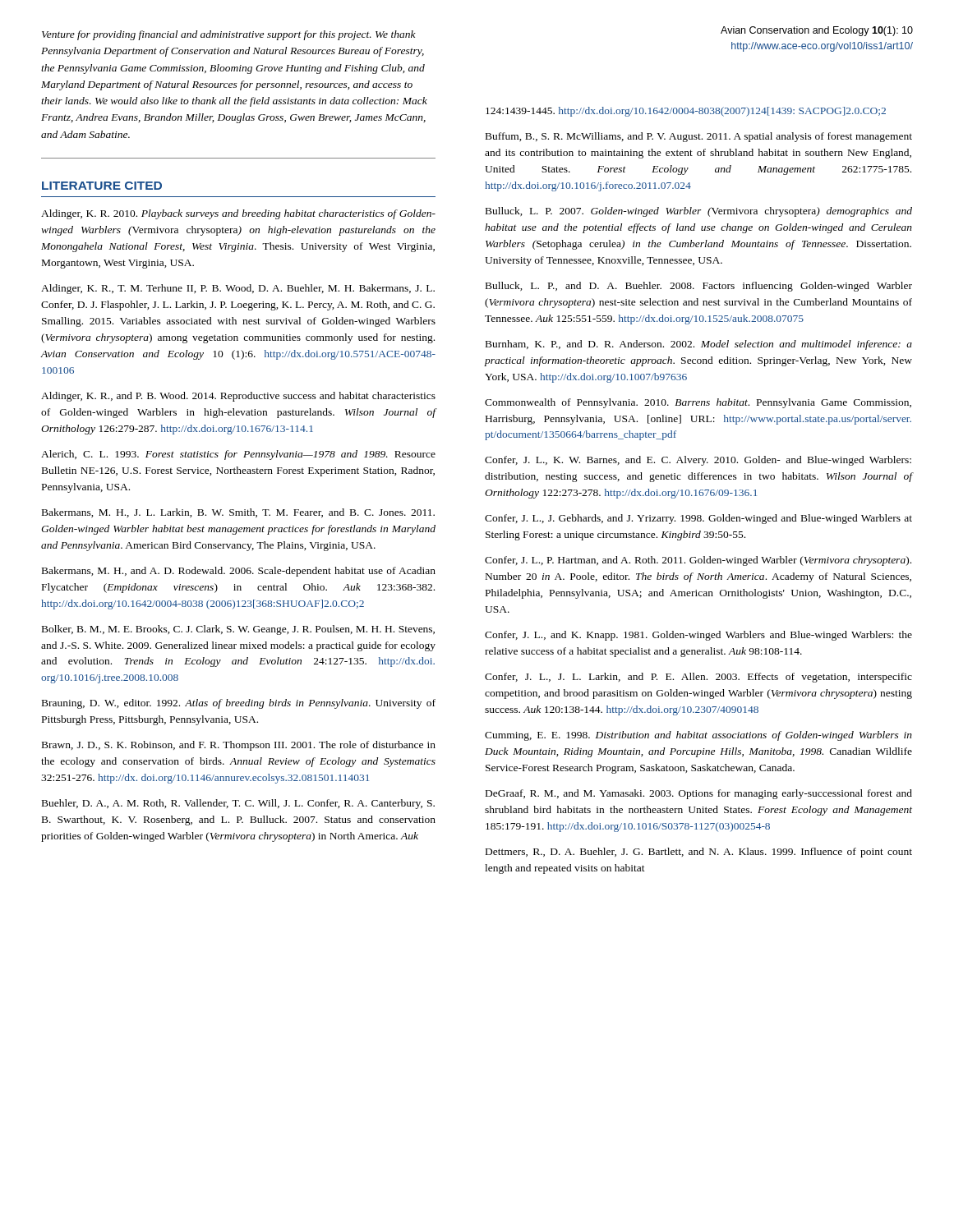
Task: Click on the text block starting "Bulluck, L. P. 2007. Golden-winged Warbler (Vermivora"
Action: click(698, 235)
